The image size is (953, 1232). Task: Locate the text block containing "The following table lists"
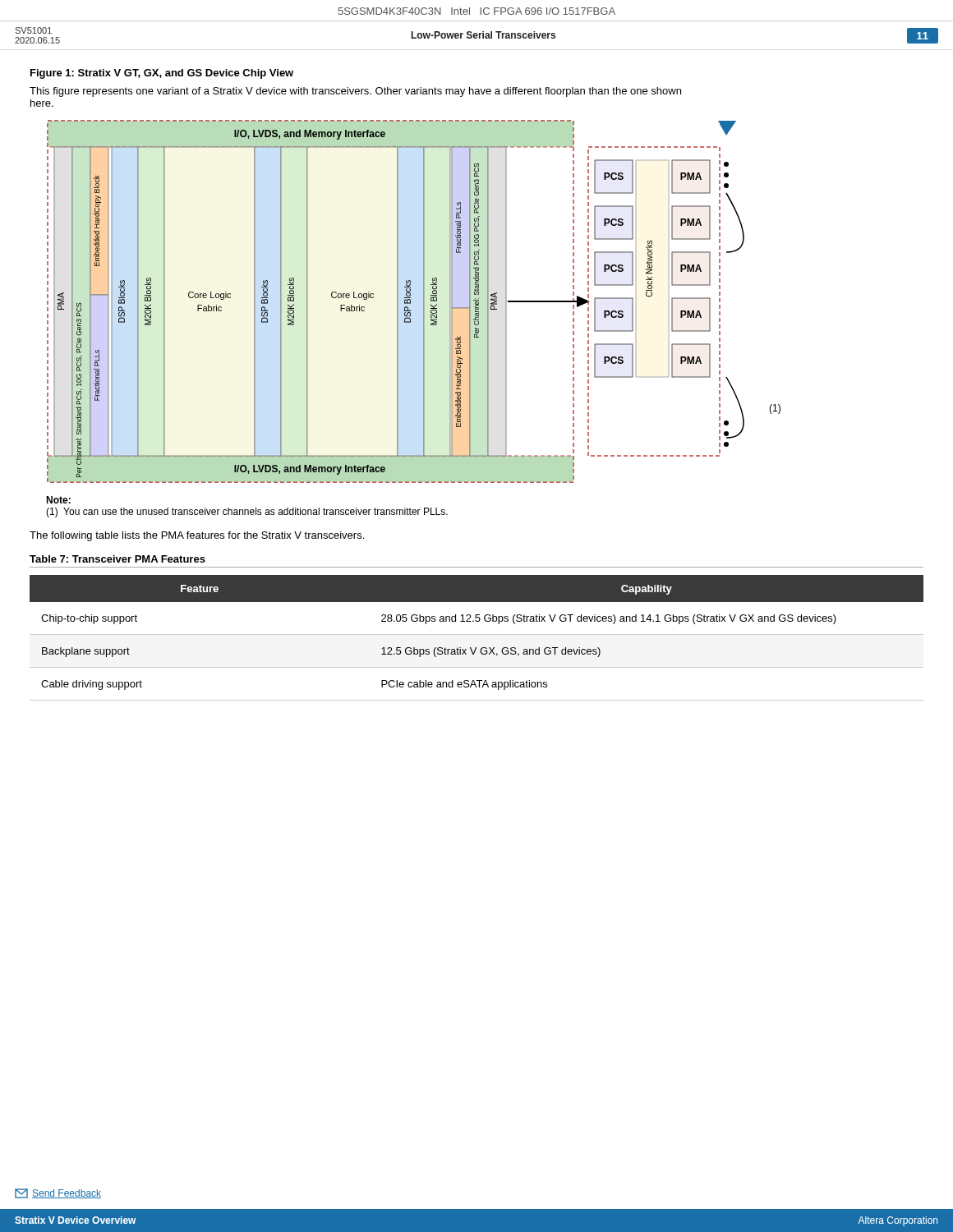(x=197, y=535)
